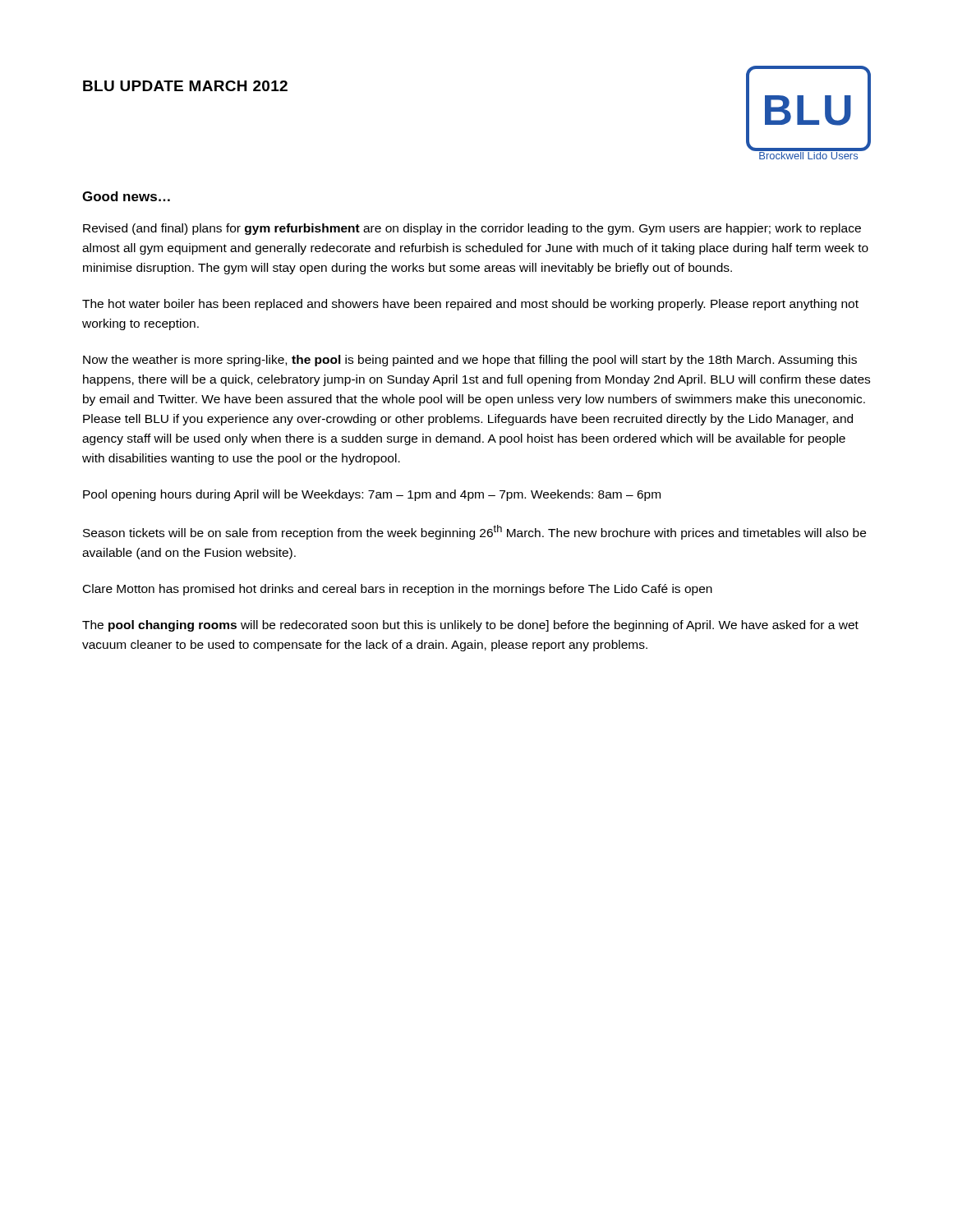The image size is (953, 1232).
Task: Click on the text block that says "The hot water"
Action: [470, 313]
